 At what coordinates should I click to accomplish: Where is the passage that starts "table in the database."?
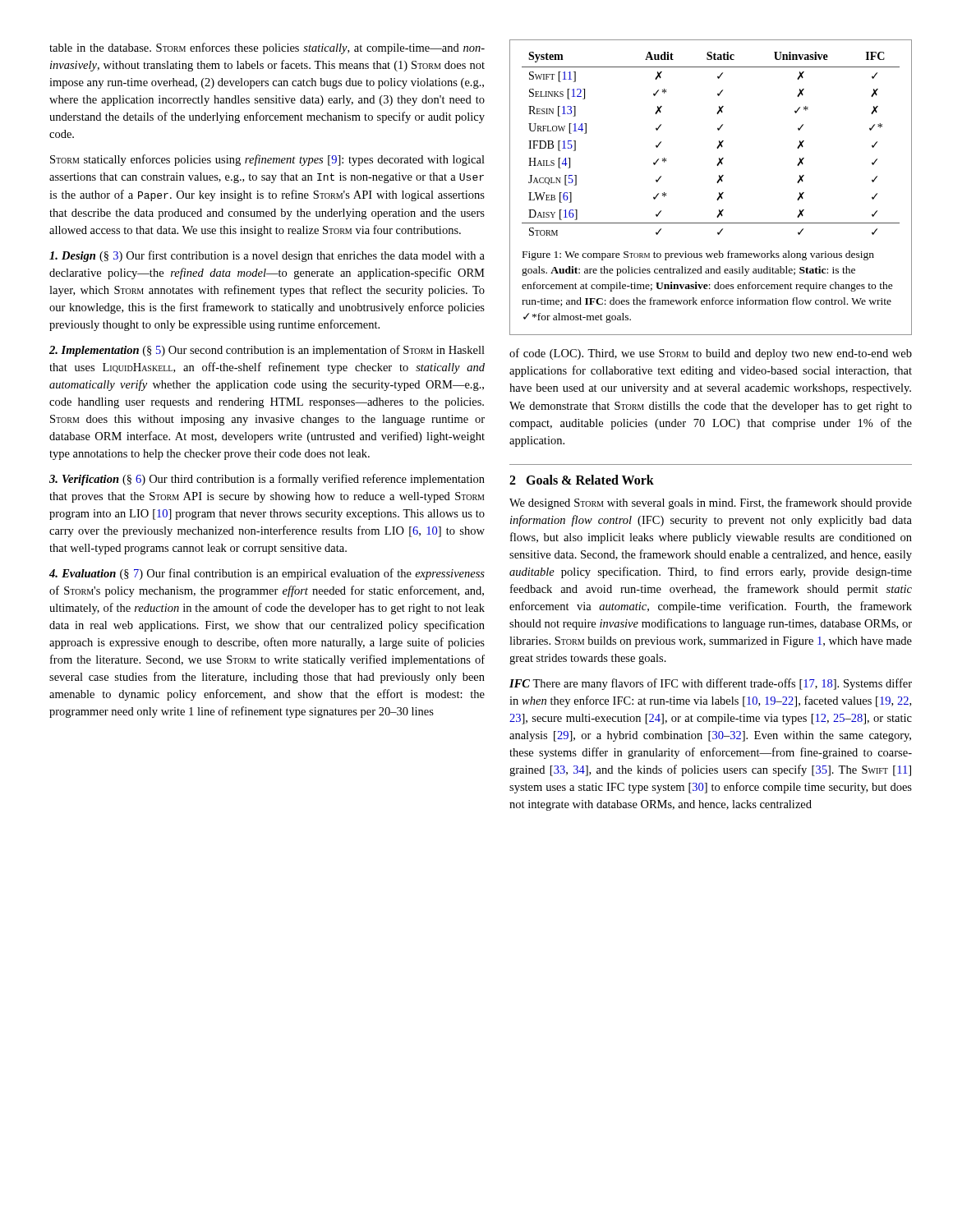coord(267,91)
